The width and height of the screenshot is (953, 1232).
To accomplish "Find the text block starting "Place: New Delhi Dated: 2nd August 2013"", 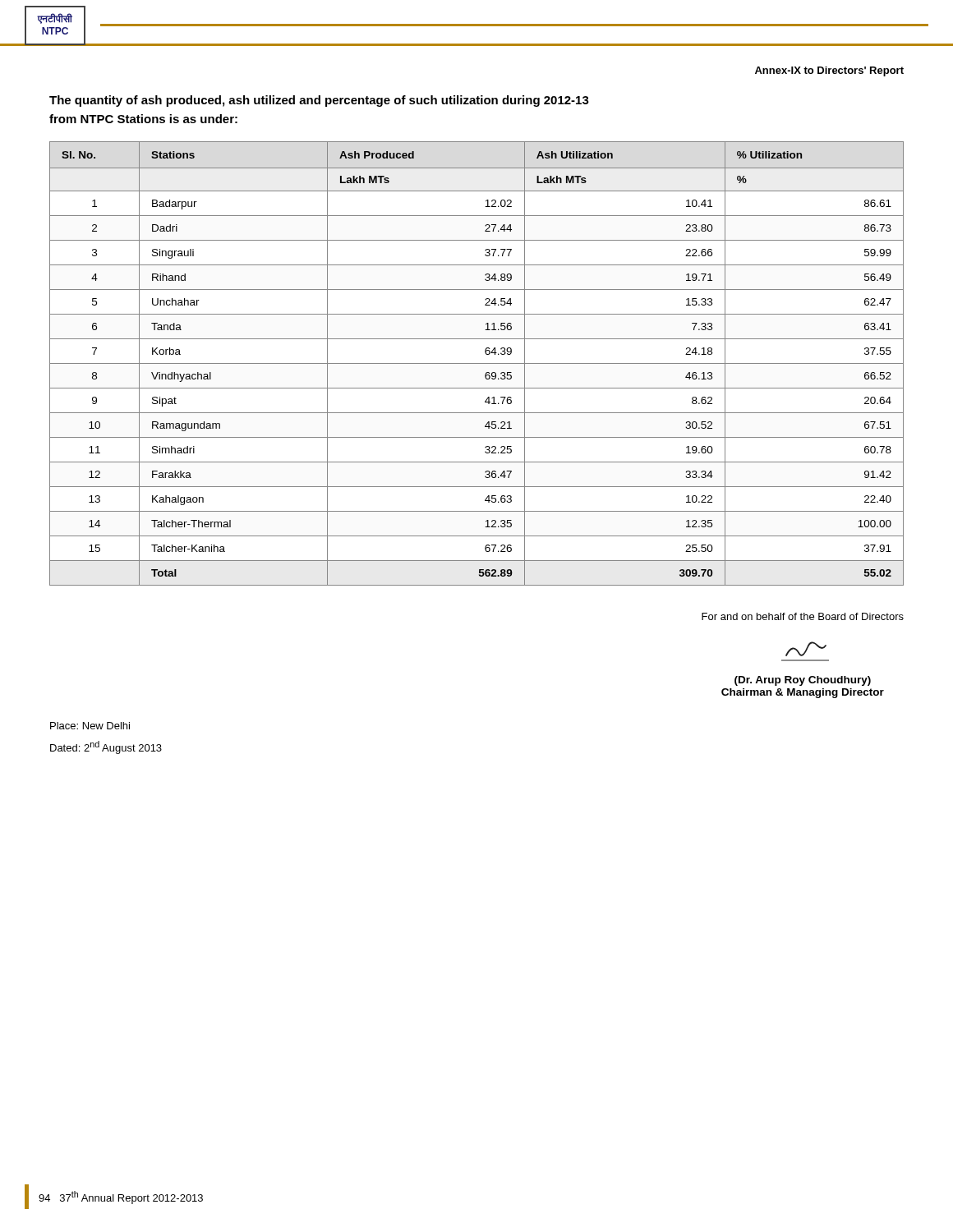I will pyautogui.click(x=106, y=737).
